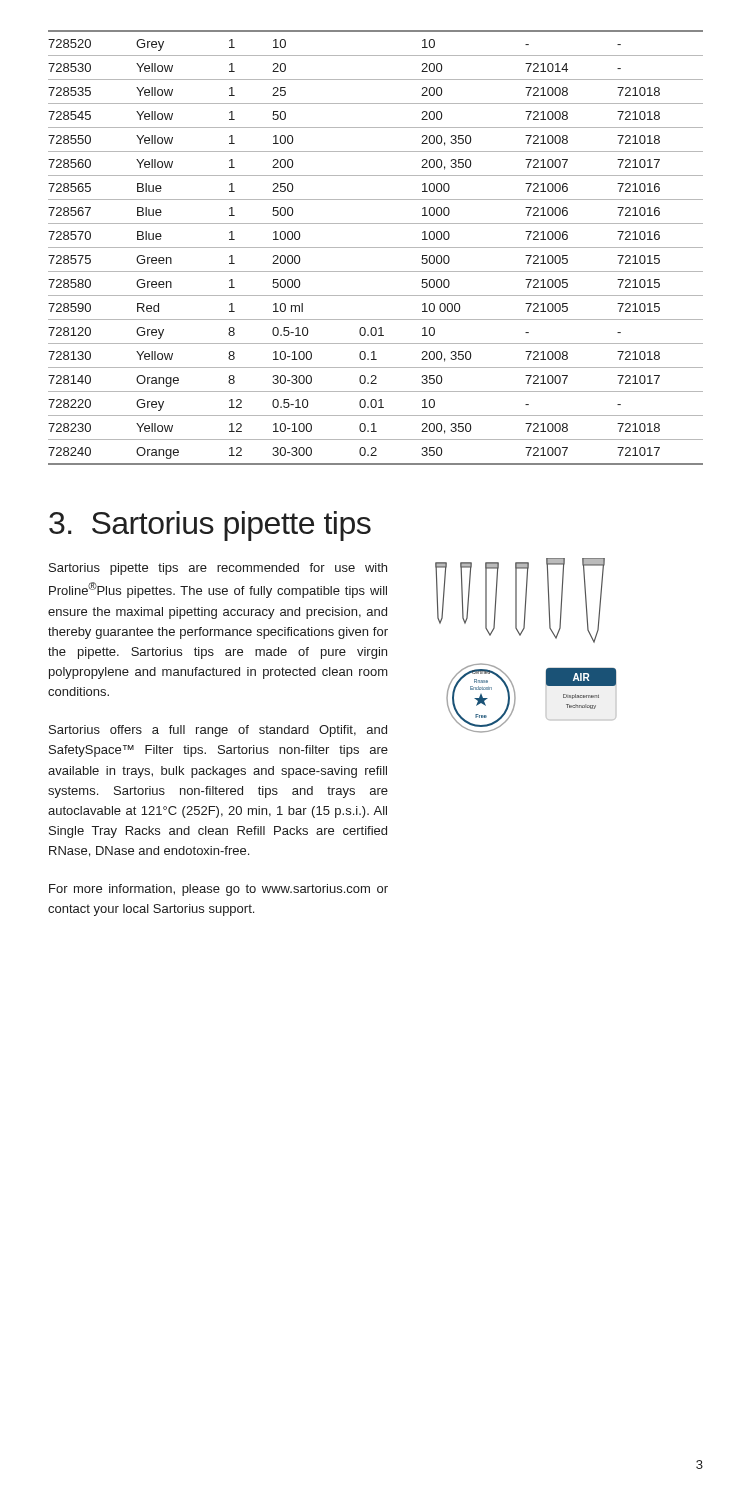Screen dimensions: 1500x751
Task: Find the text starting "Sartorius offers a"
Action: tap(218, 790)
